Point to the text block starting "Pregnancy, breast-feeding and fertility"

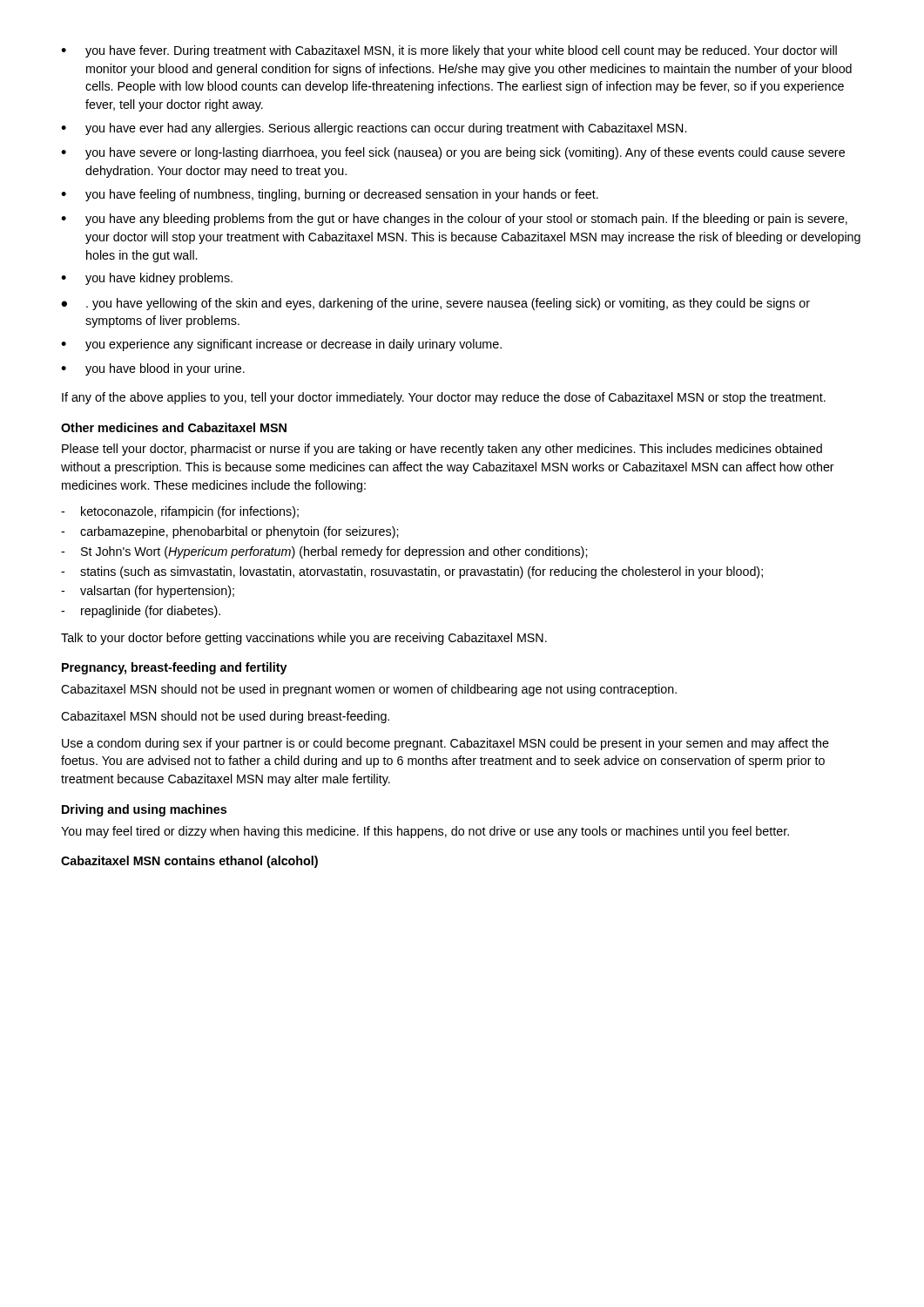tap(174, 668)
